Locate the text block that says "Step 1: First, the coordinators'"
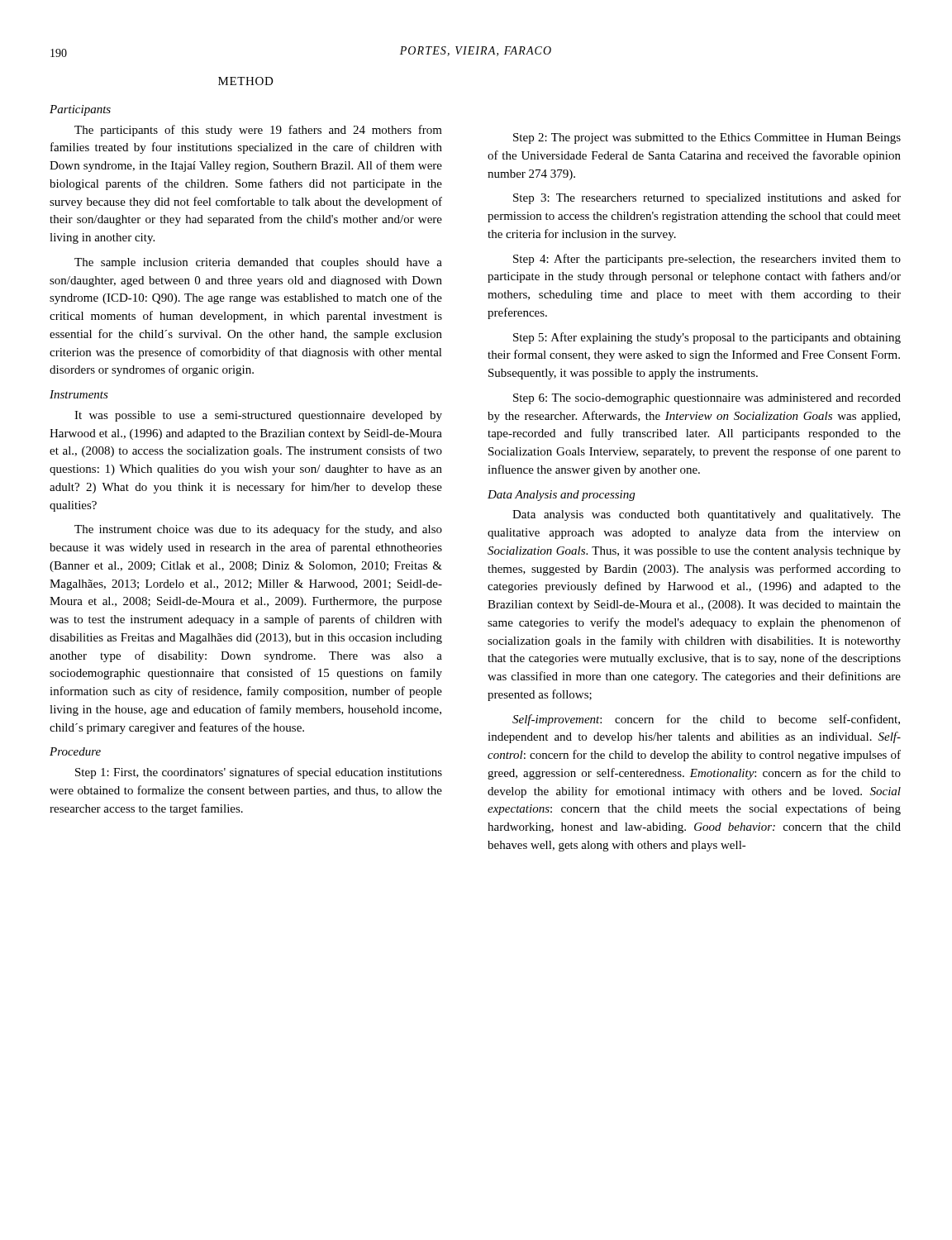Viewport: 952px width, 1240px height. [x=246, y=791]
